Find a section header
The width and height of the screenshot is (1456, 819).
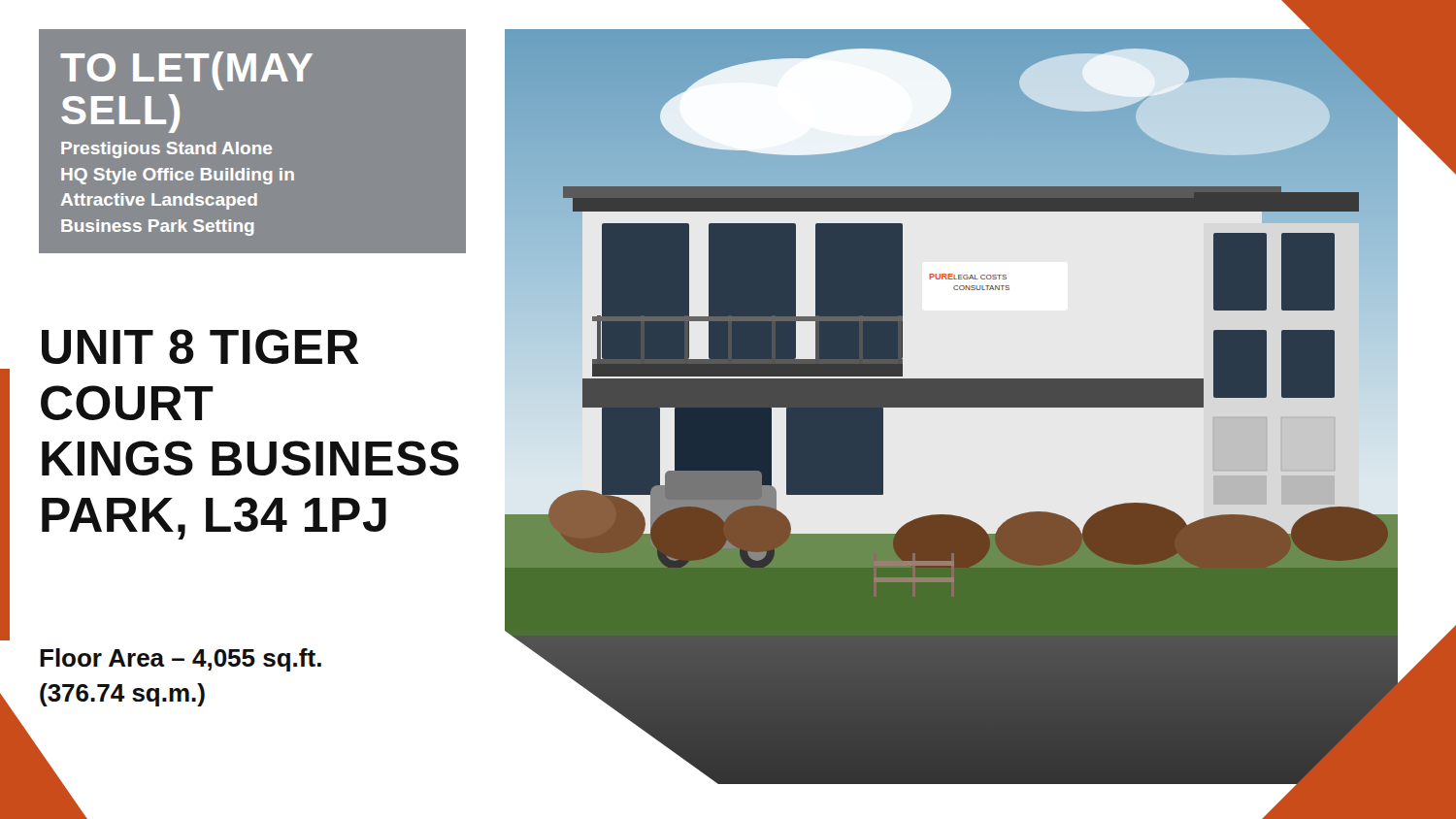point(252,432)
